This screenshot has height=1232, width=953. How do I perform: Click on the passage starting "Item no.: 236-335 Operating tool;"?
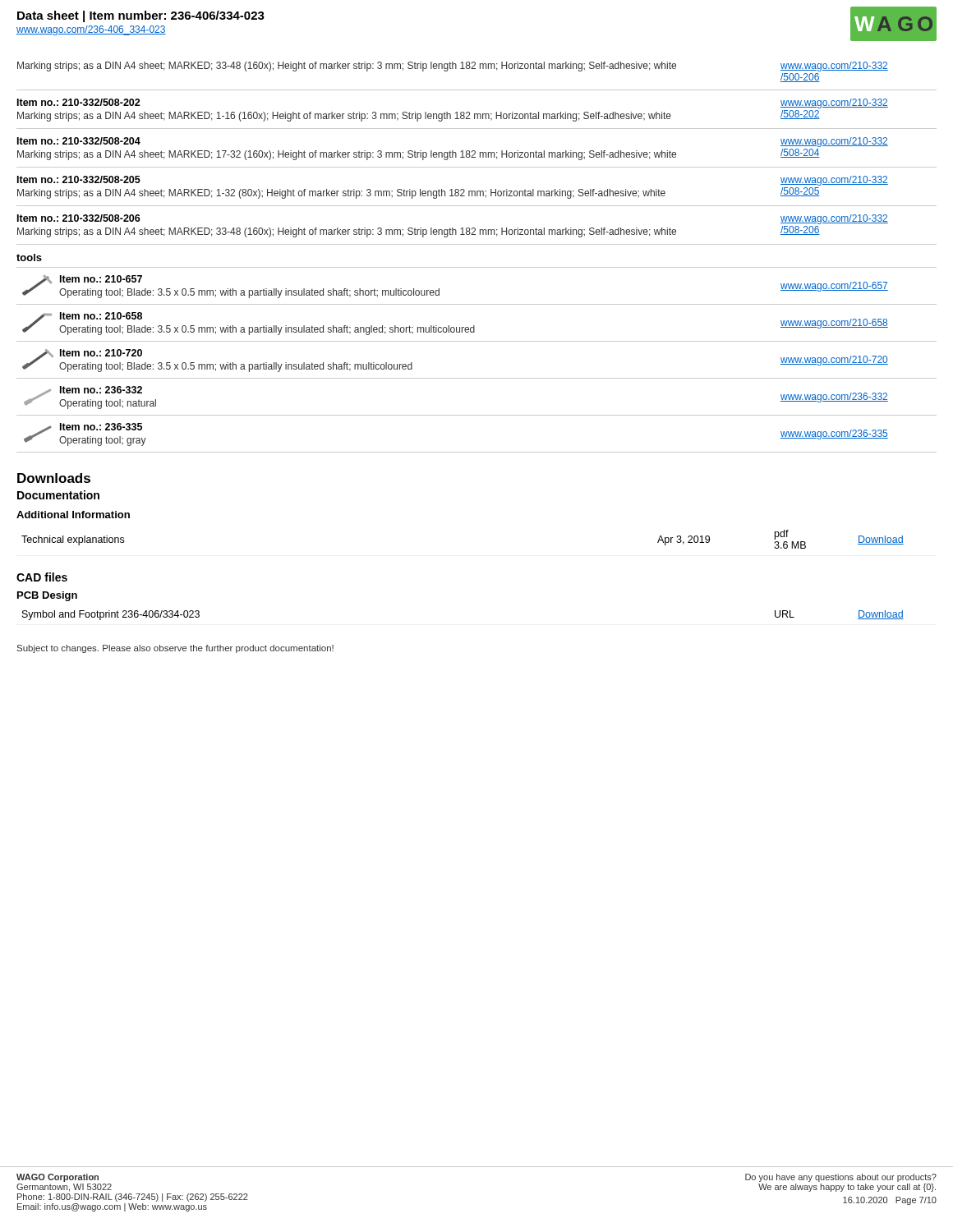[80, 438]
